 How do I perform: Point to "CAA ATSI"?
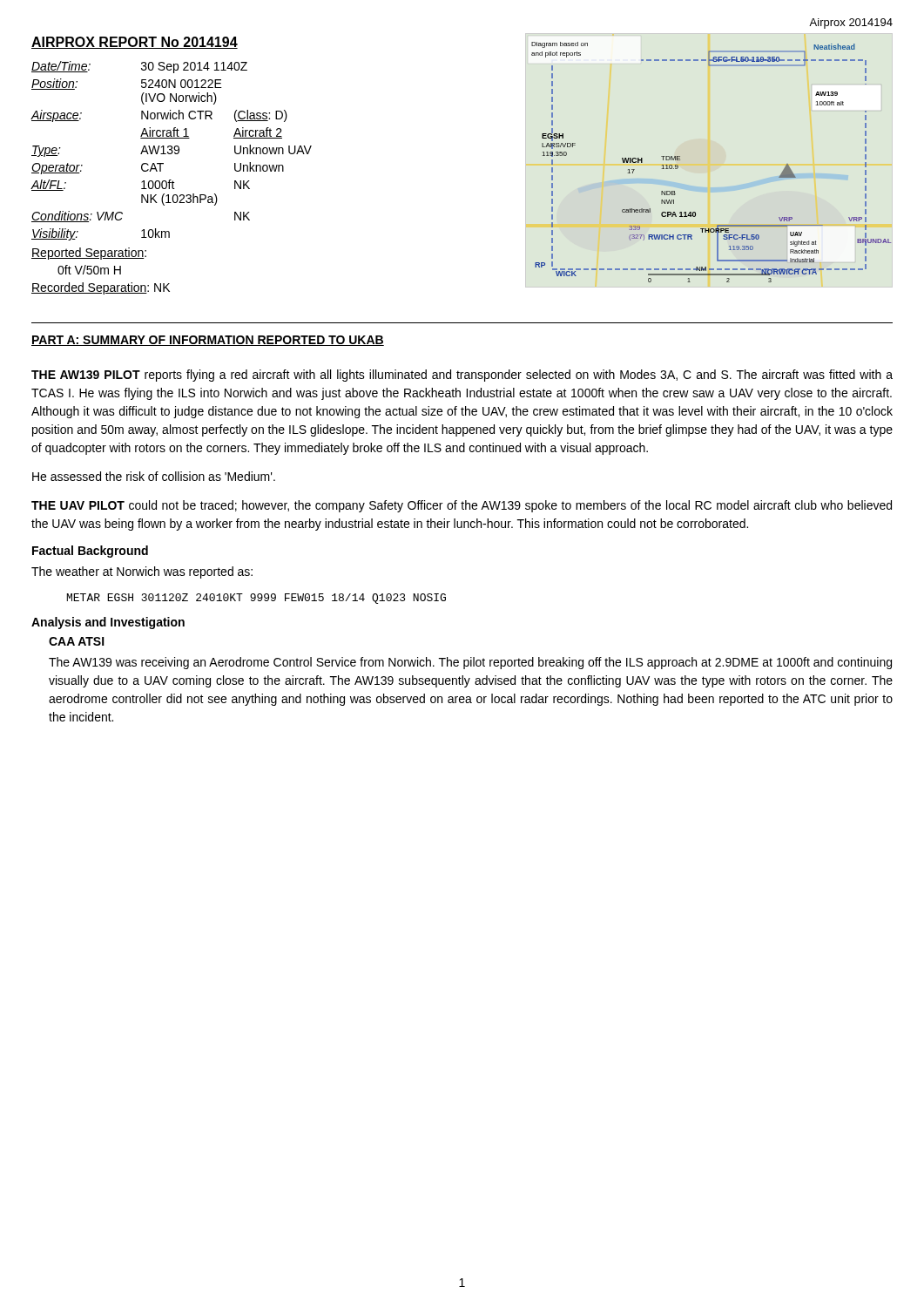pyautogui.click(x=77, y=641)
